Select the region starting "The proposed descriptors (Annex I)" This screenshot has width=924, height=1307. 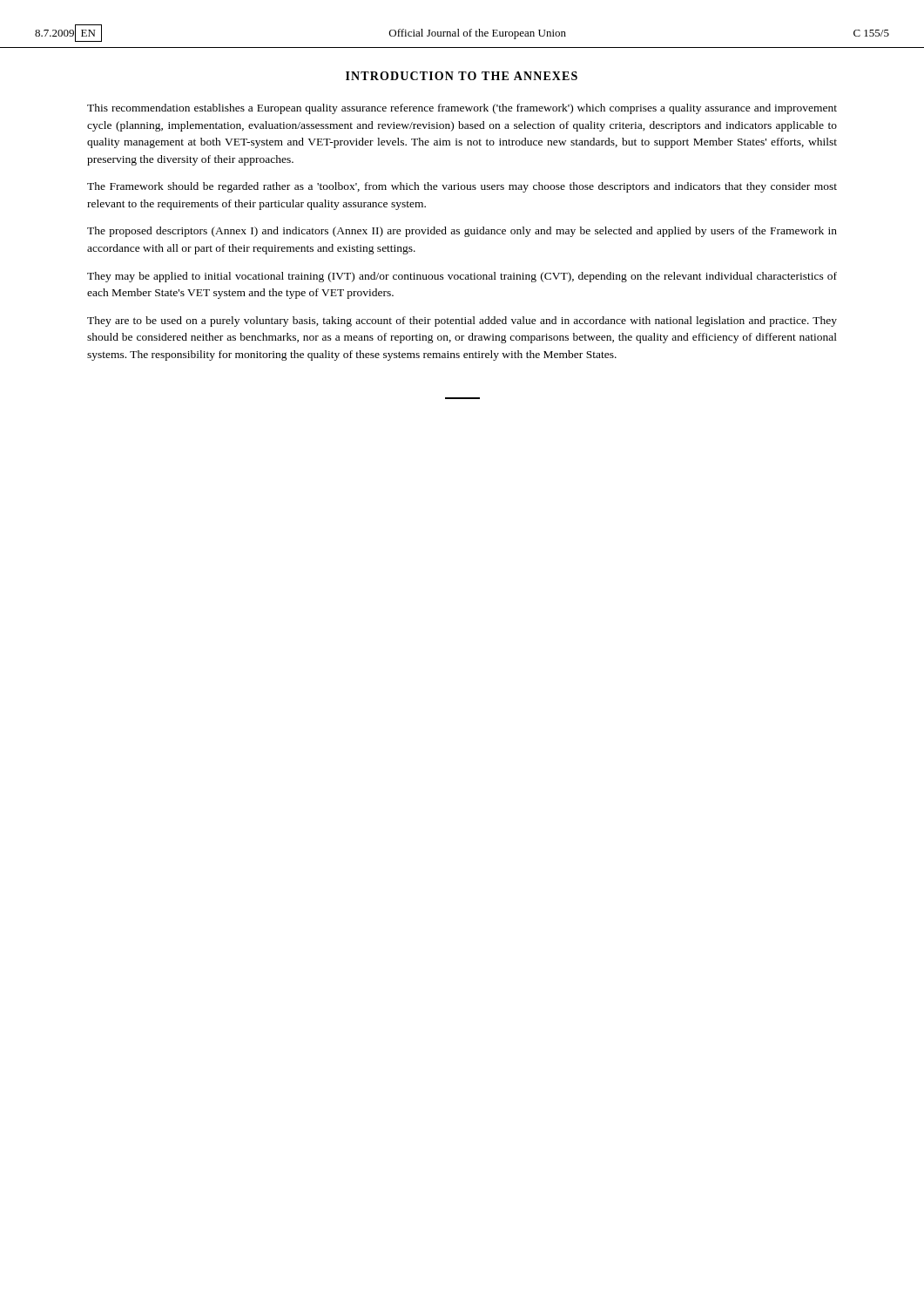pos(462,239)
